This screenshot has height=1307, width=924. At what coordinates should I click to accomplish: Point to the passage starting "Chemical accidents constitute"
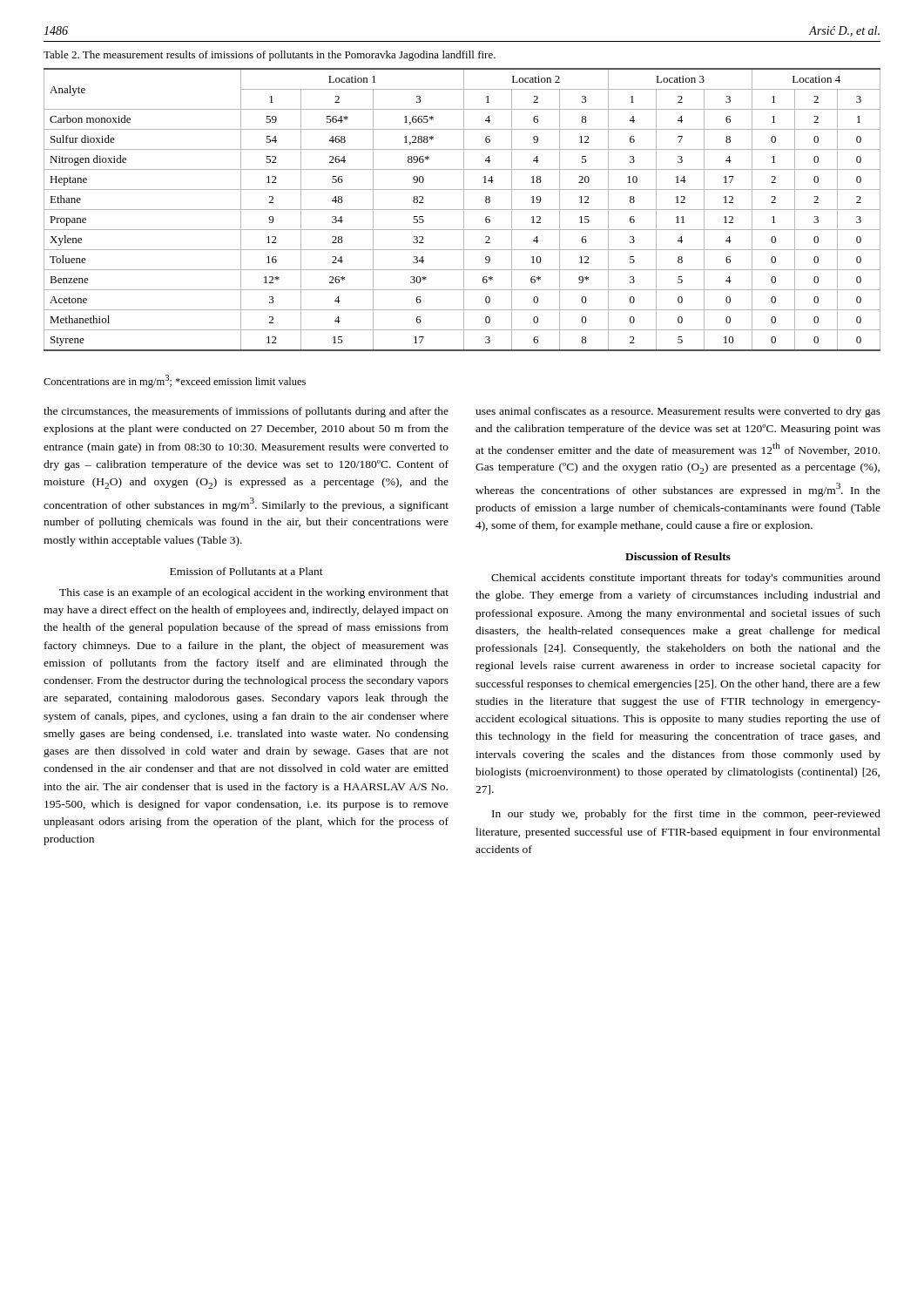678,714
